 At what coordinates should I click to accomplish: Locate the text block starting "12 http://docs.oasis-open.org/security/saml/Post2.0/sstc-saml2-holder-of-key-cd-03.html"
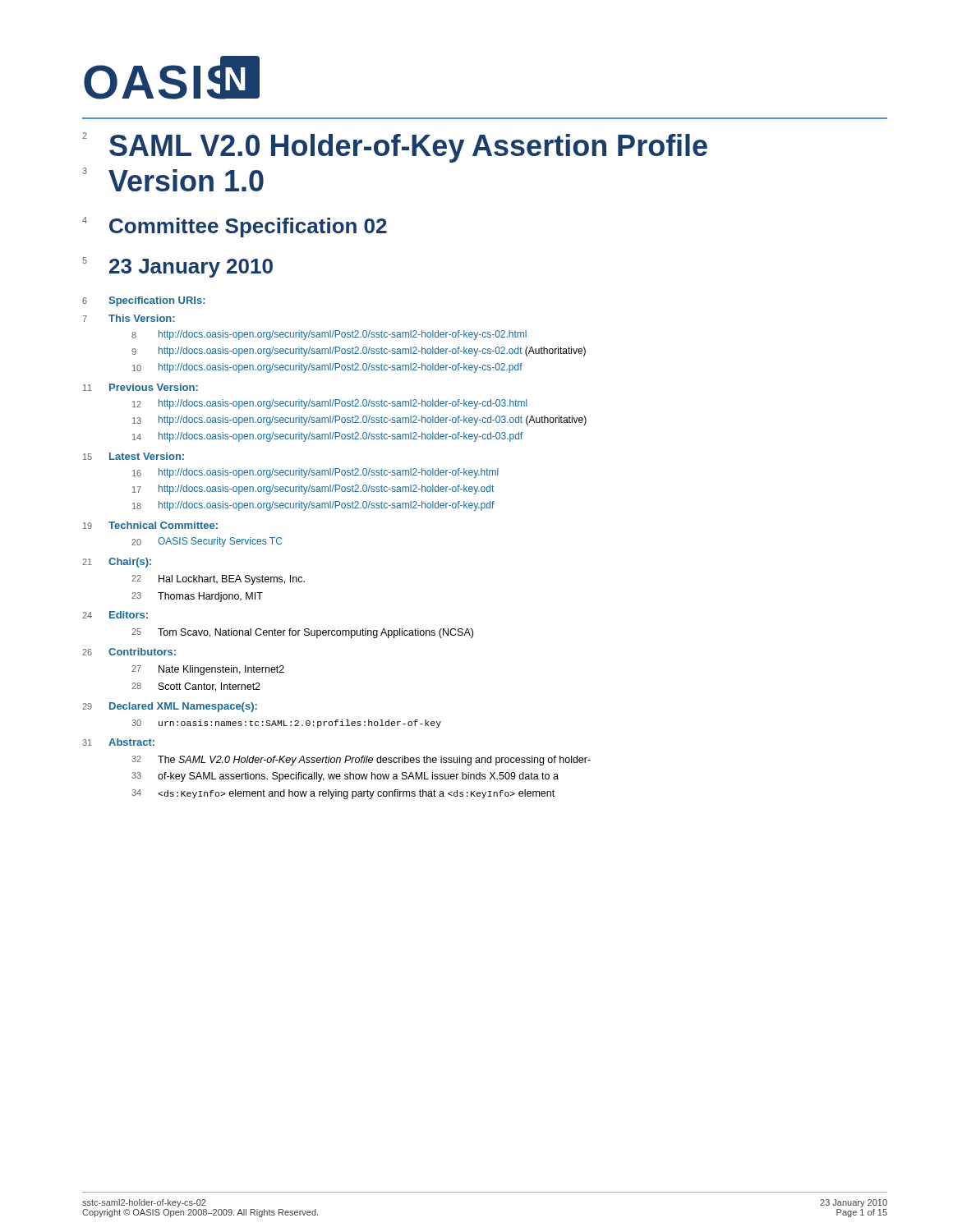tap(485, 405)
